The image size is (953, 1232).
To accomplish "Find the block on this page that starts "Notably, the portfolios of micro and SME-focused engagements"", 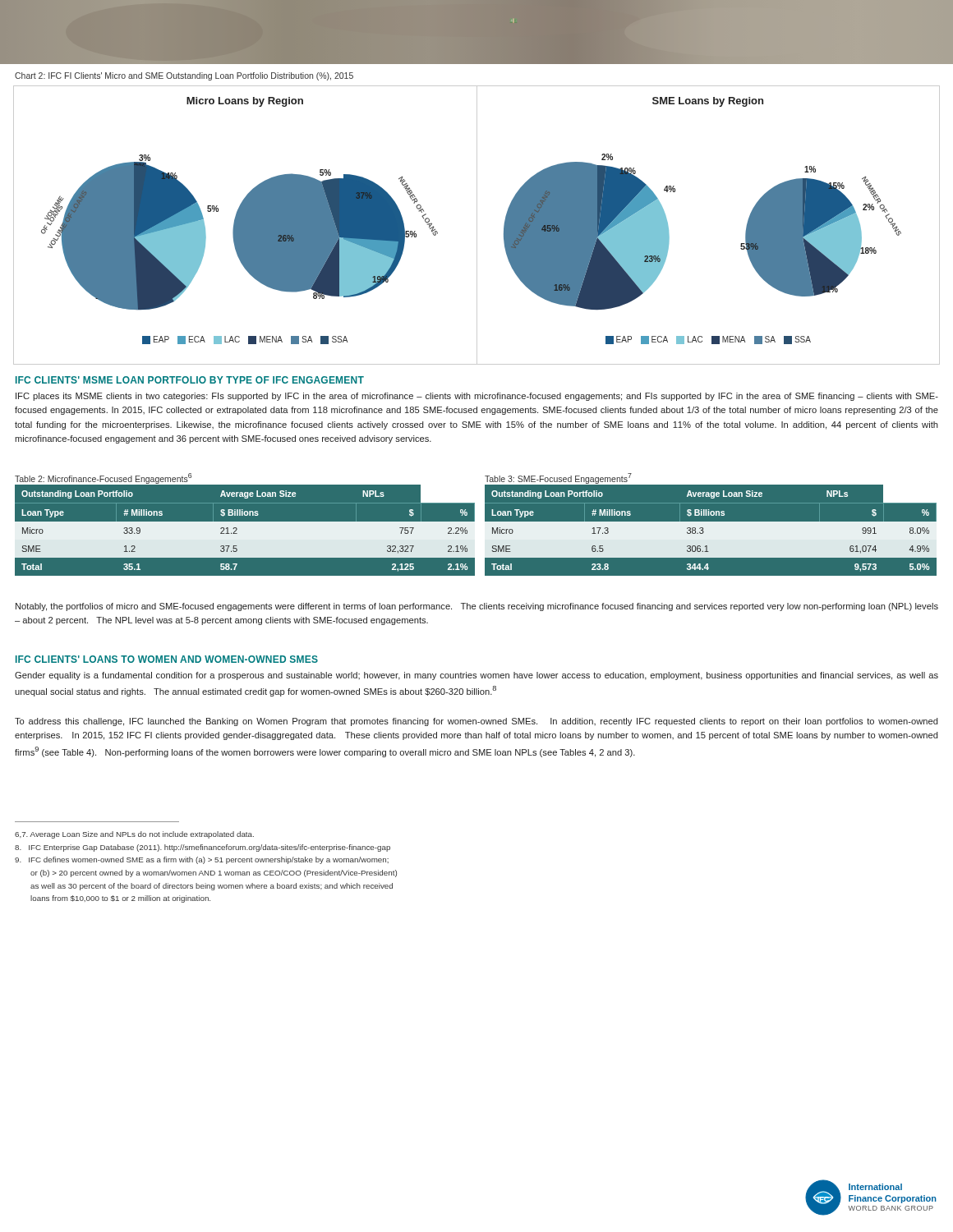I will [476, 613].
